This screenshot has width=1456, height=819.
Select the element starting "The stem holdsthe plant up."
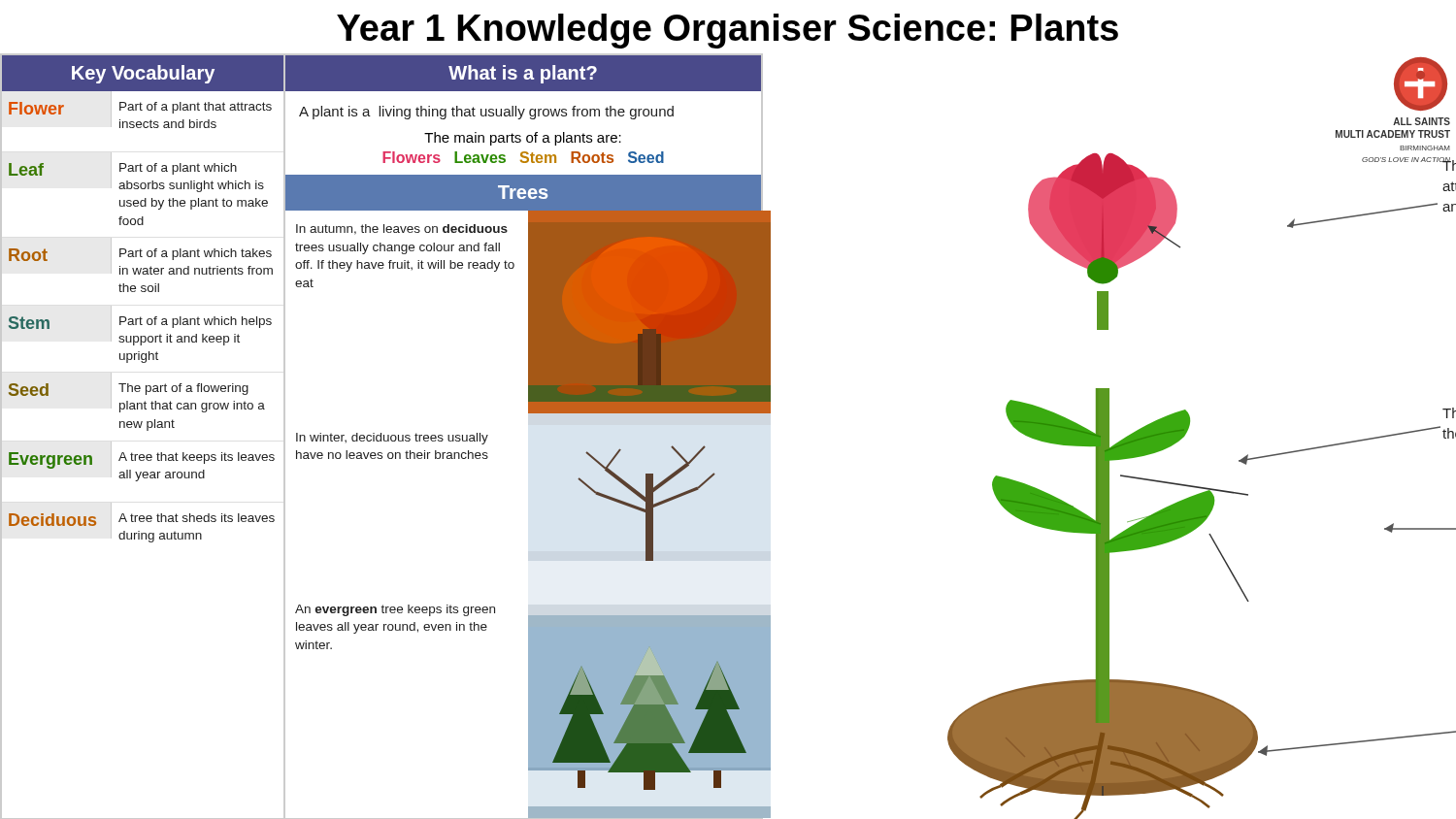tap(1449, 423)
